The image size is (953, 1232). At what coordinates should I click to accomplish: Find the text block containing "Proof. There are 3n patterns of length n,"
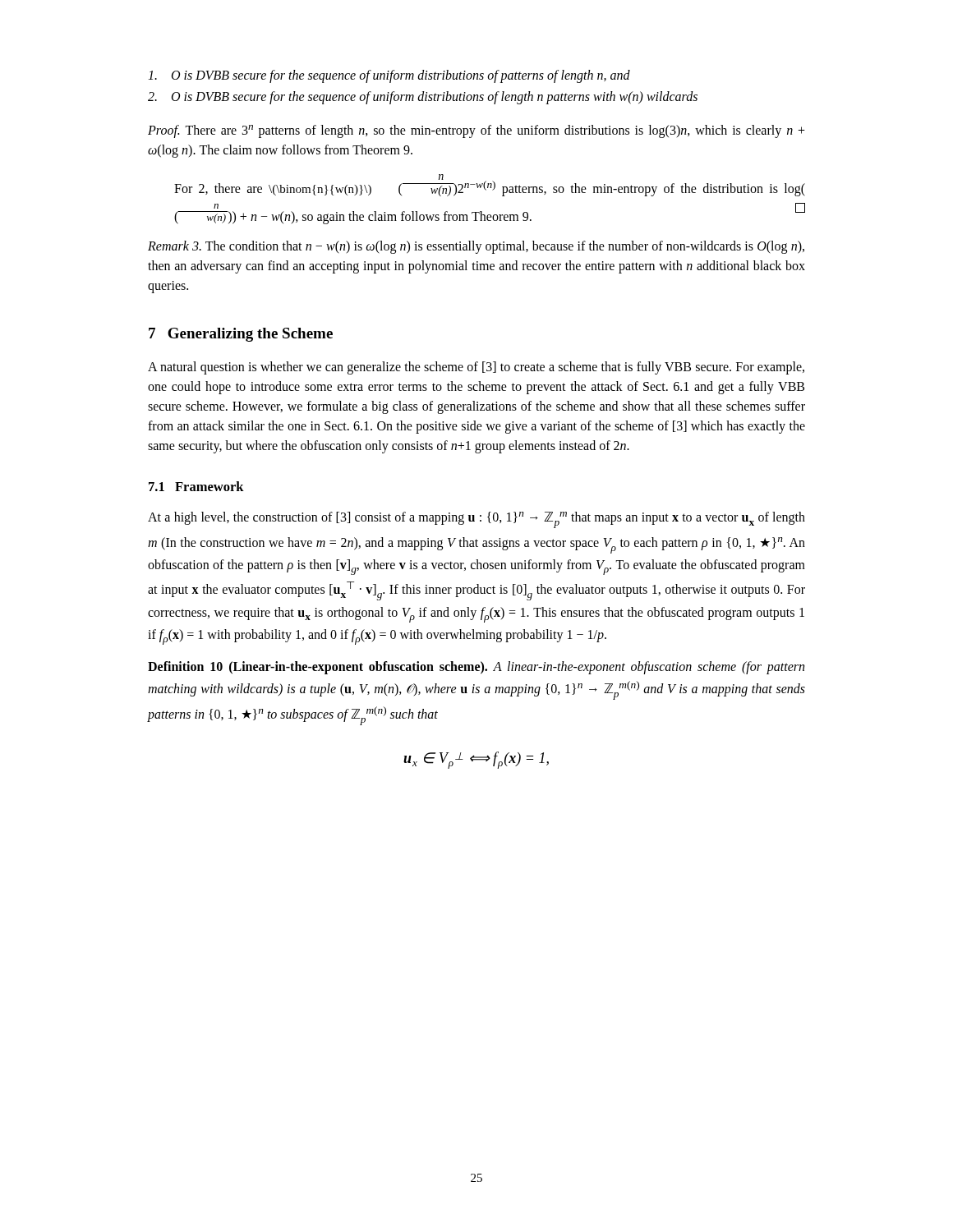pos(476,139)
